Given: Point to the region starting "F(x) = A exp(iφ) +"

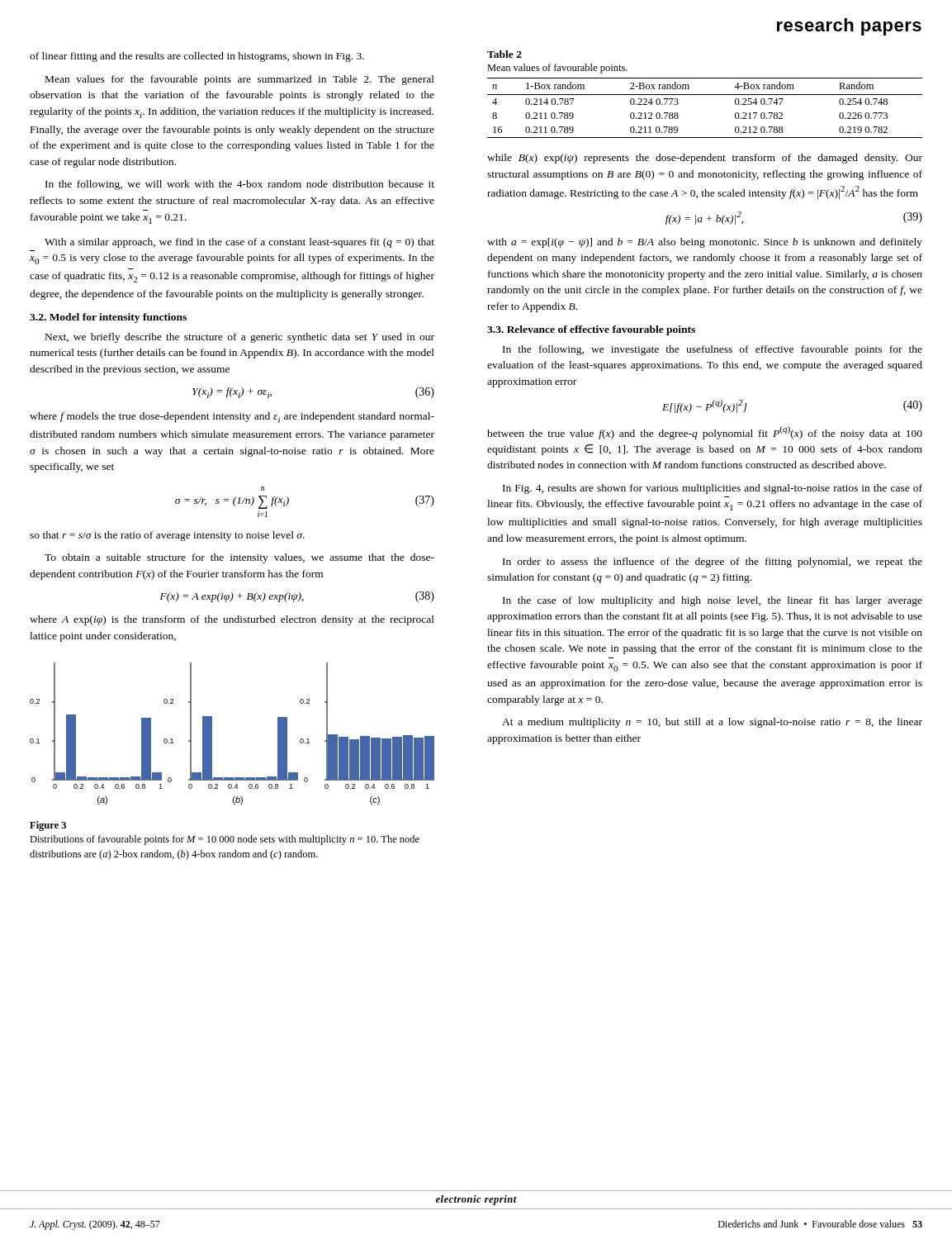Looking at the screenshot, I should click(x=297, y=597).
